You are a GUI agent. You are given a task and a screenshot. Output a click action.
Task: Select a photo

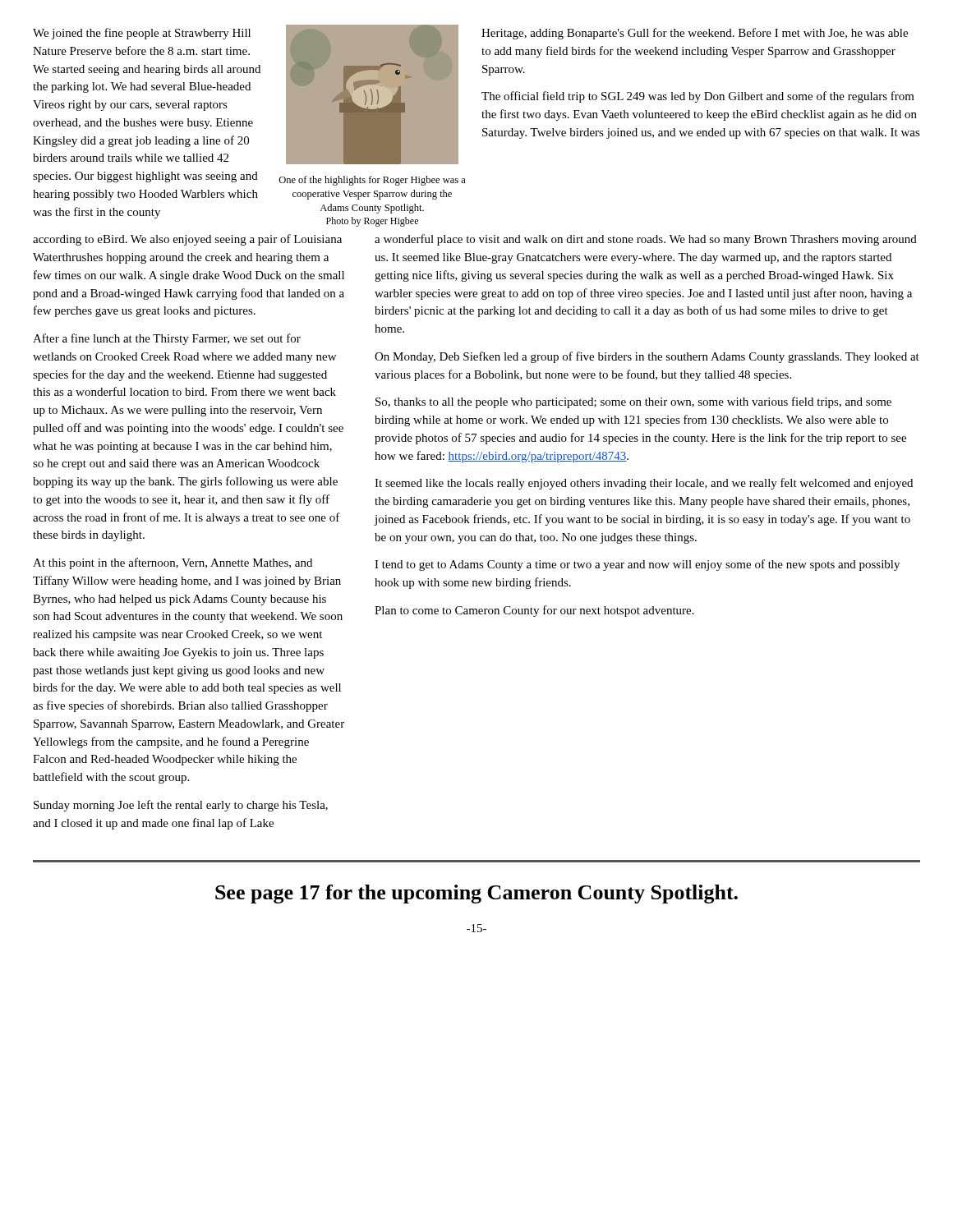tap(372, 97)
